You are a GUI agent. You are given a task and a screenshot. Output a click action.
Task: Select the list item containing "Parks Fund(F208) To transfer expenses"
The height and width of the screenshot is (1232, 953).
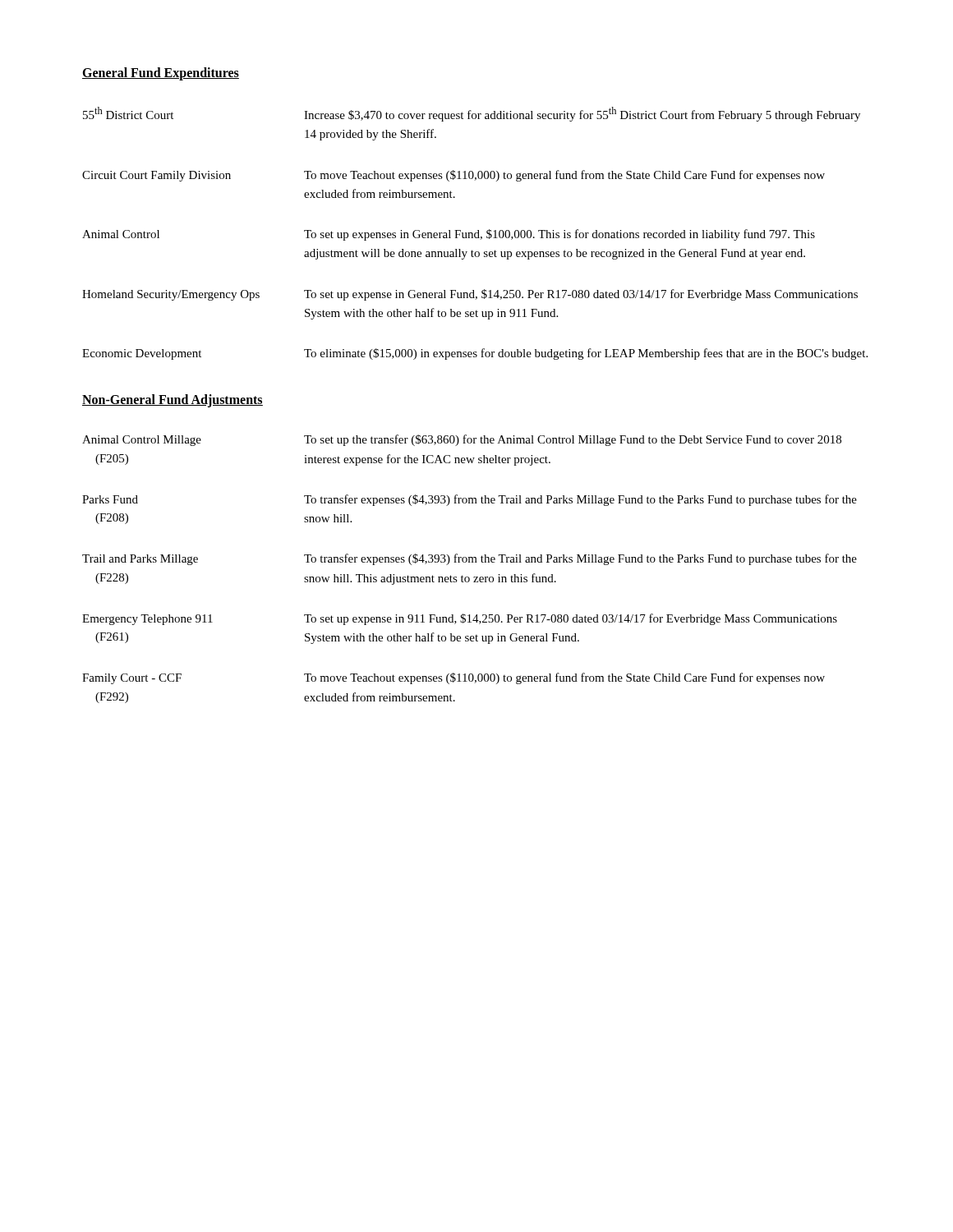click(x=476, y=509)
